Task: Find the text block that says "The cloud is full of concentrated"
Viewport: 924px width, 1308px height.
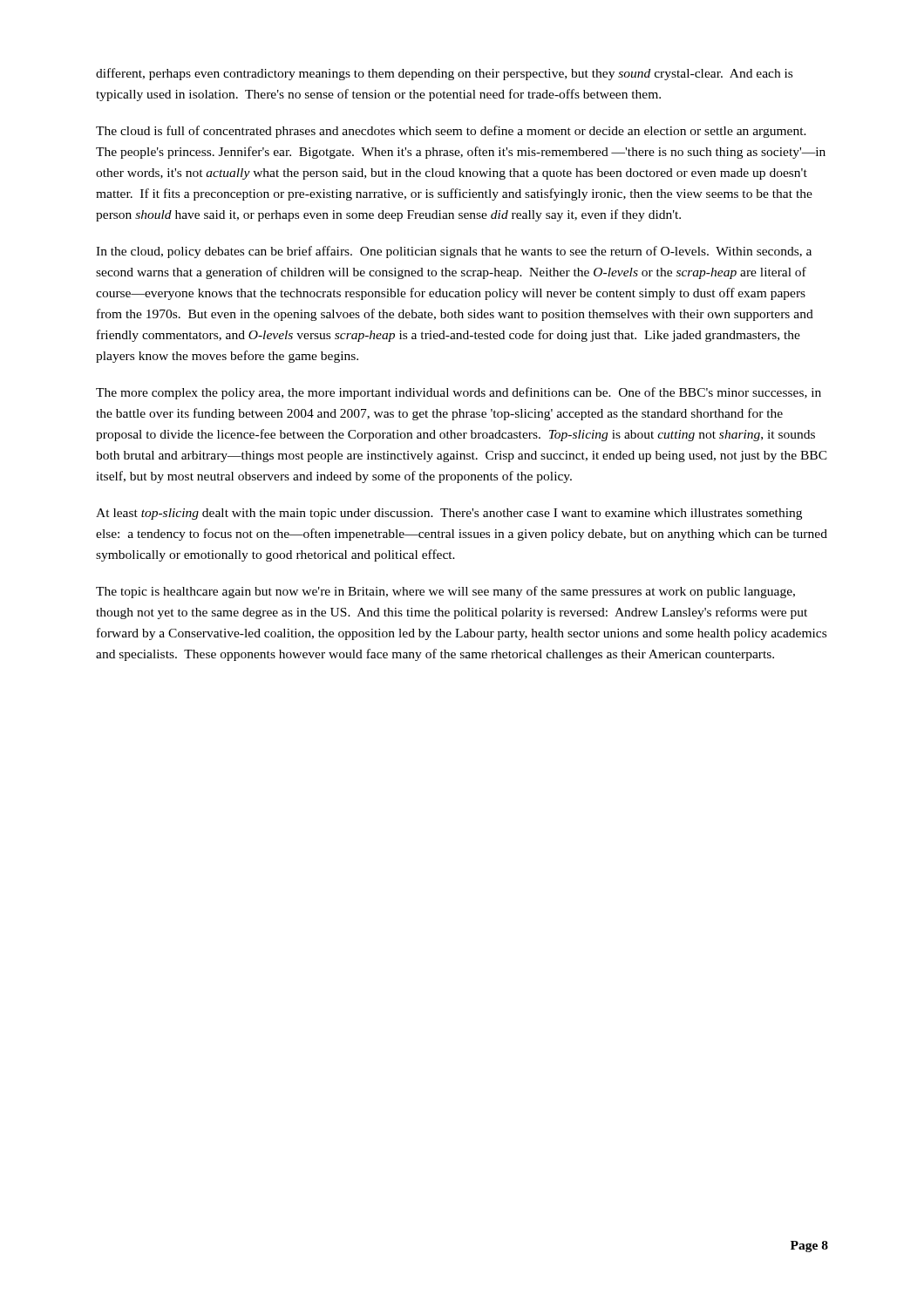Action: [x=461, y=172]
